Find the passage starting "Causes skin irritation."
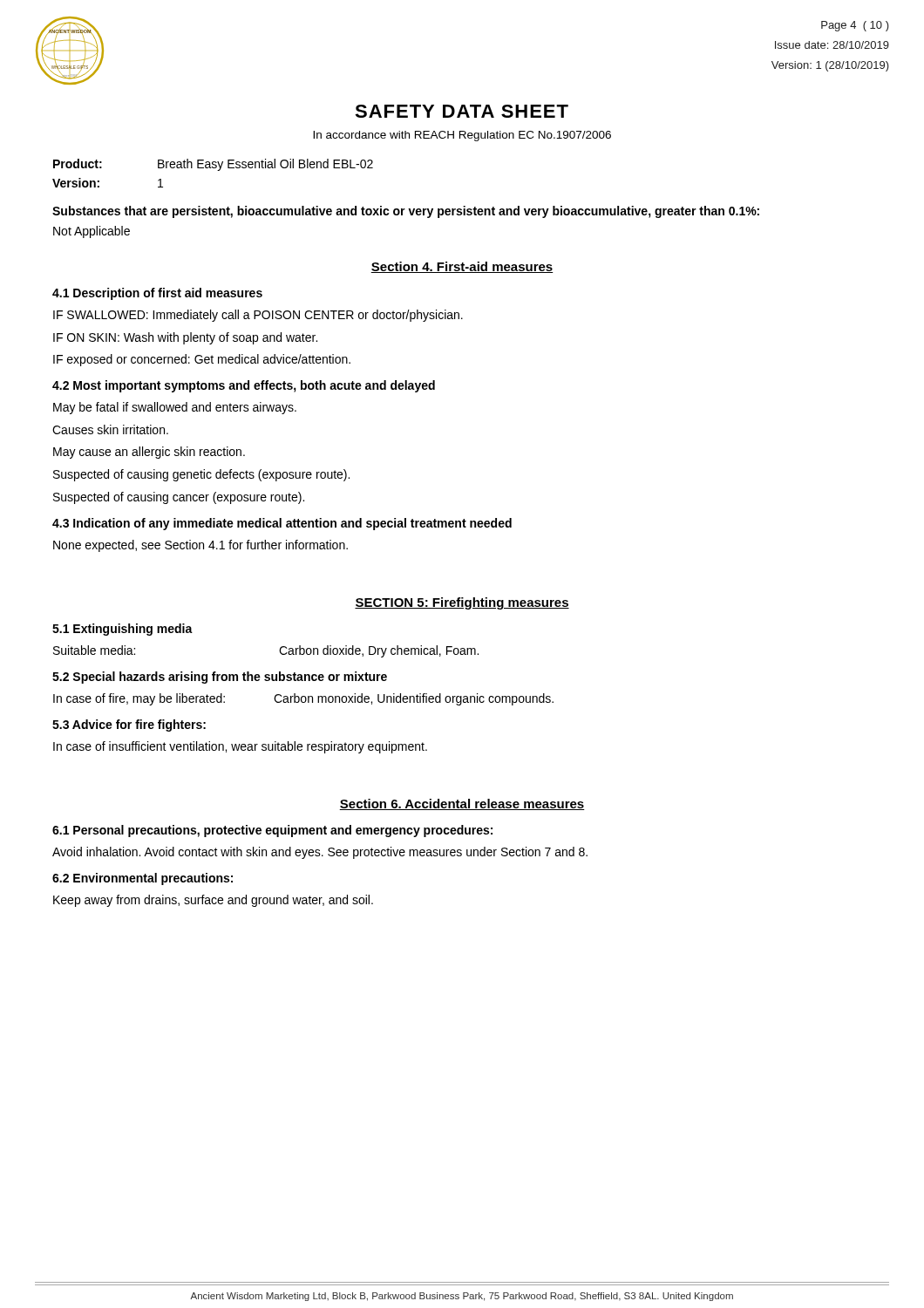 pos(111,430)
